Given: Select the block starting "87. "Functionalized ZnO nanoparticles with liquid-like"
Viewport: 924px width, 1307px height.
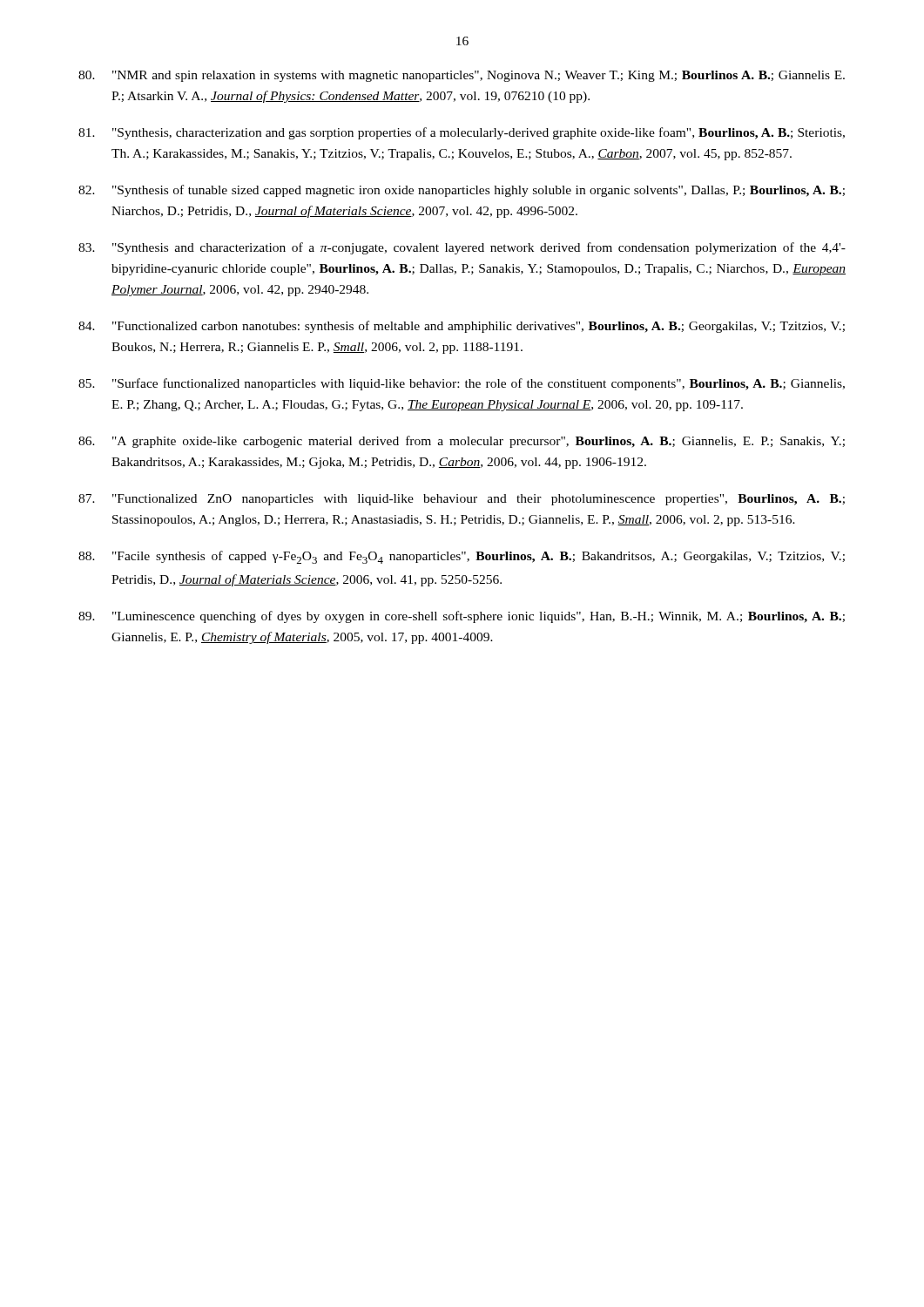Looking at the screenshot, I should pyautogui.click(x=462, y=509).
